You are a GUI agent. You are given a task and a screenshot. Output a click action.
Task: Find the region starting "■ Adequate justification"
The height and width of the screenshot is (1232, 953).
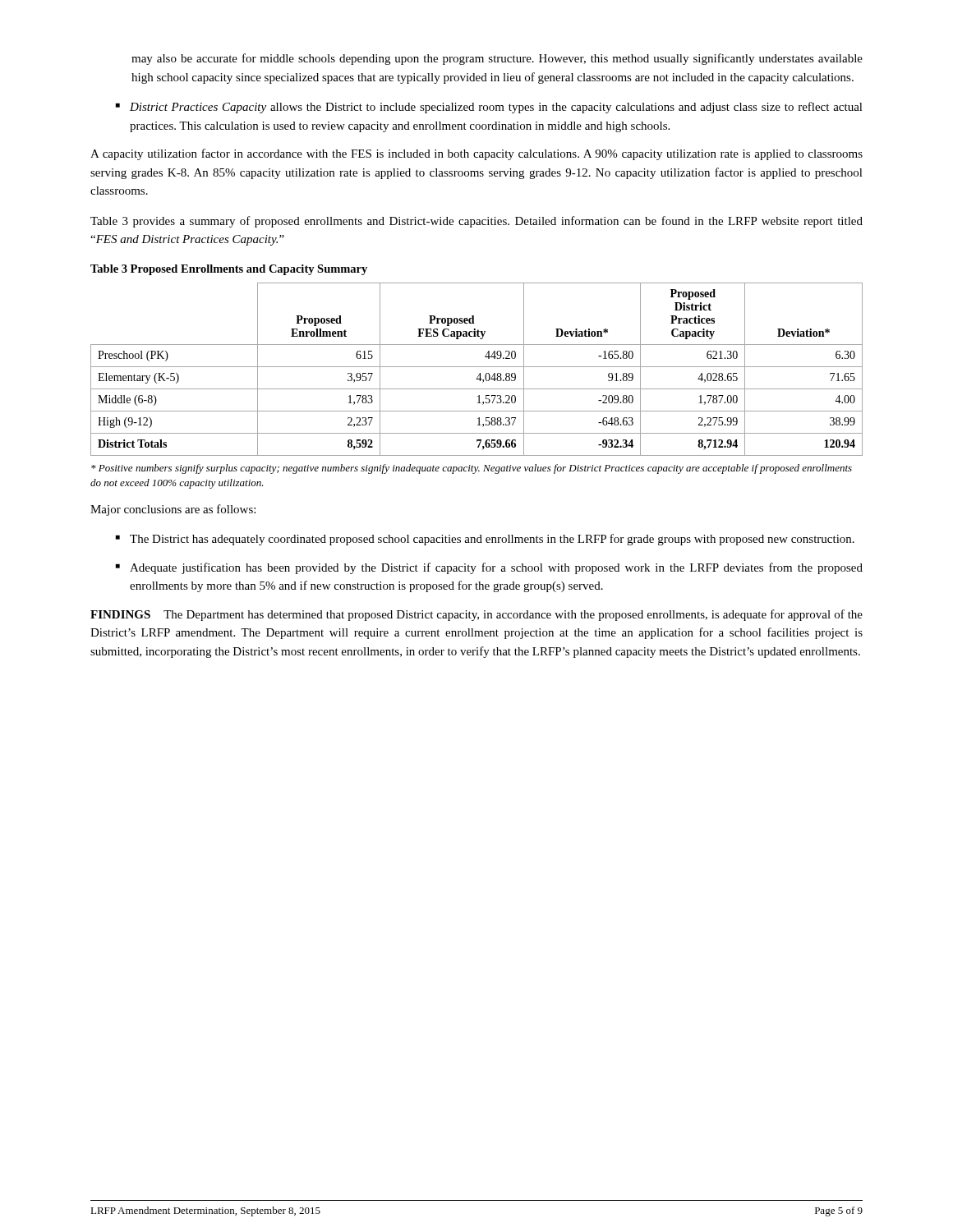(x=489, y=577)
